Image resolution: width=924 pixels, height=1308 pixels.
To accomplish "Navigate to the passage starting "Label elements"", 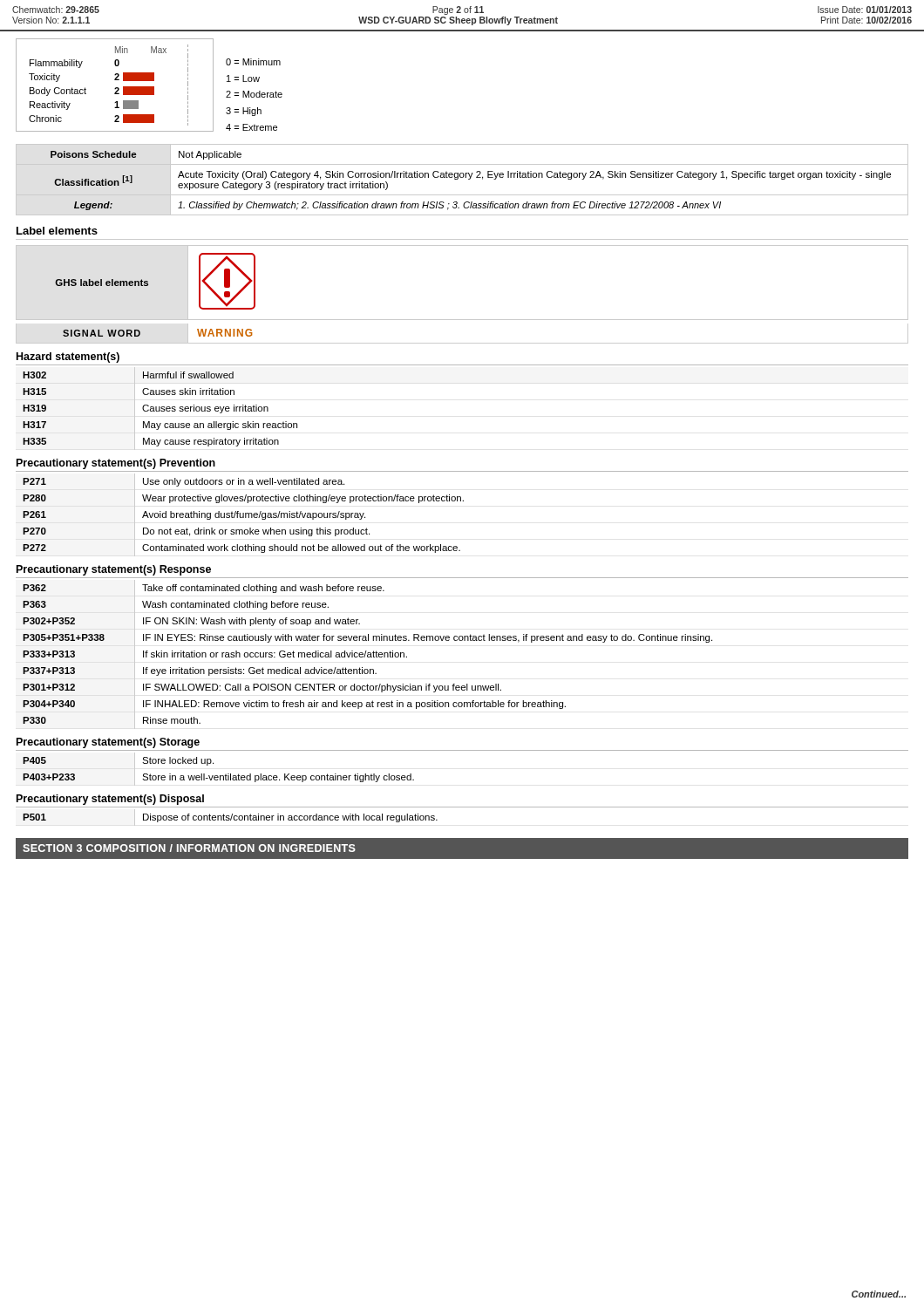I will pyautogui.click(x=57, y=231).
